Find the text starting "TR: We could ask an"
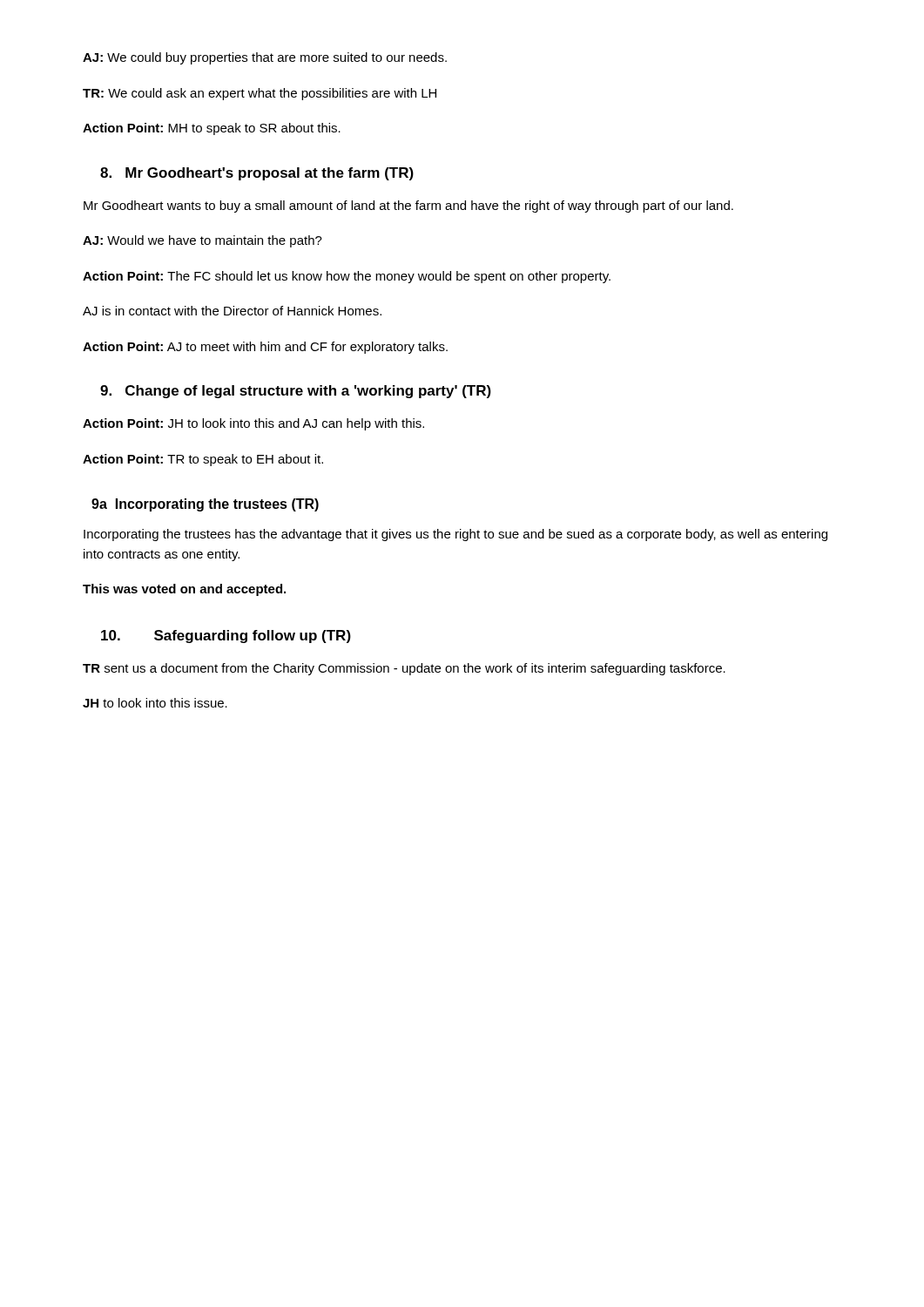924x1307 pixels. click(260, 92)
